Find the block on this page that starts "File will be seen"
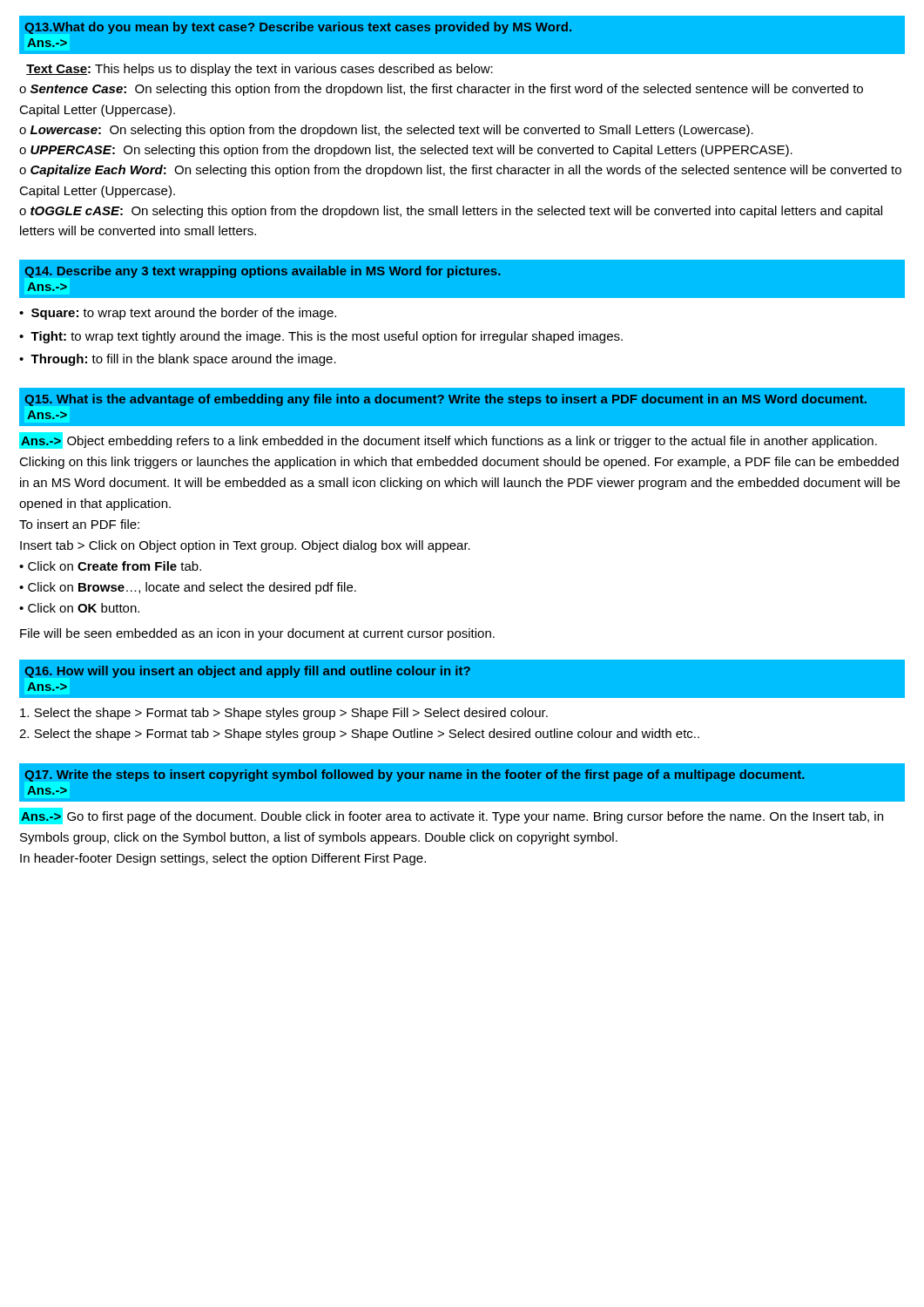The image size is (924, 1307). pos(257,633)
